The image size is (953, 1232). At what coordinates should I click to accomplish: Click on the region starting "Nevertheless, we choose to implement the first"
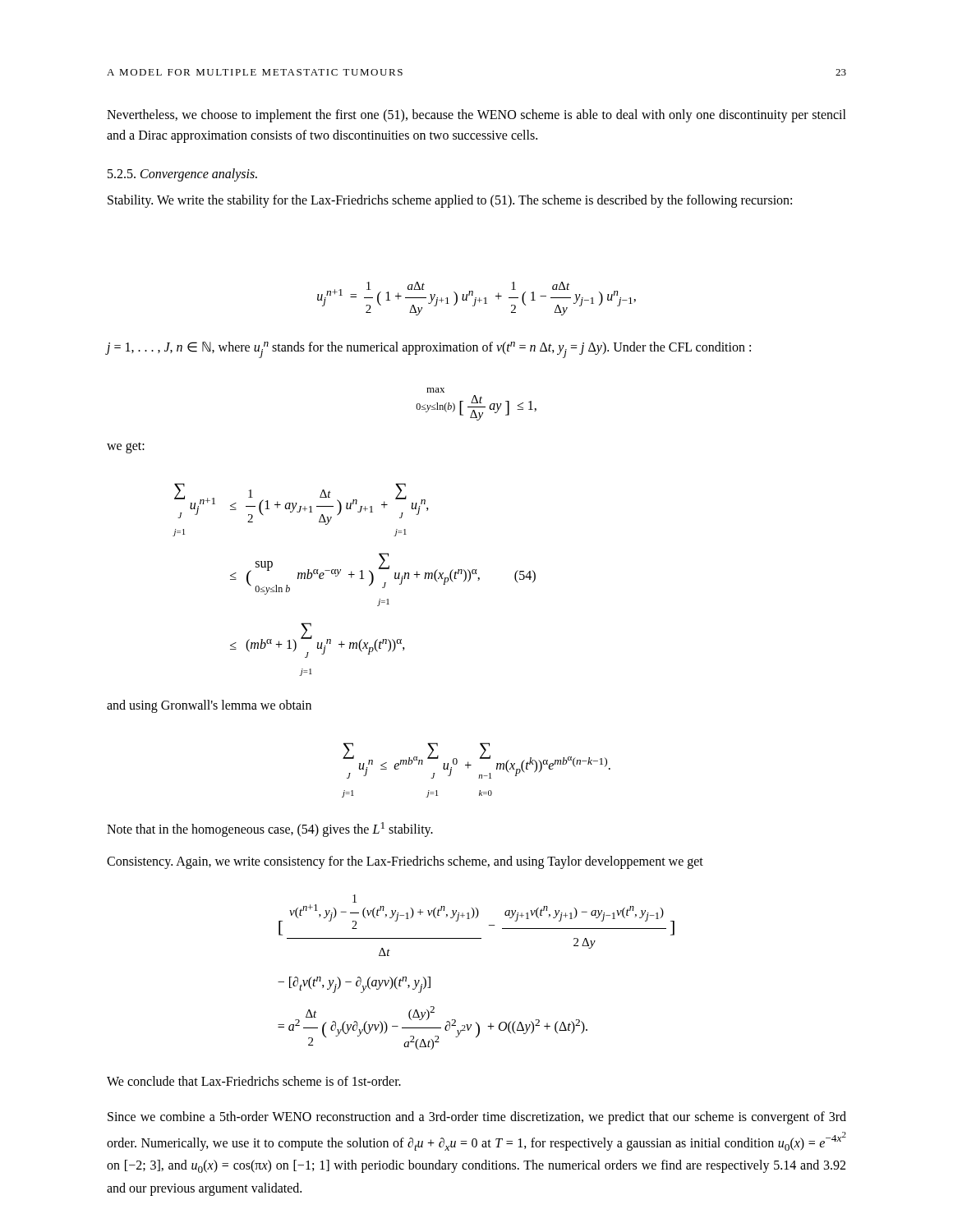tap(476, 125)
